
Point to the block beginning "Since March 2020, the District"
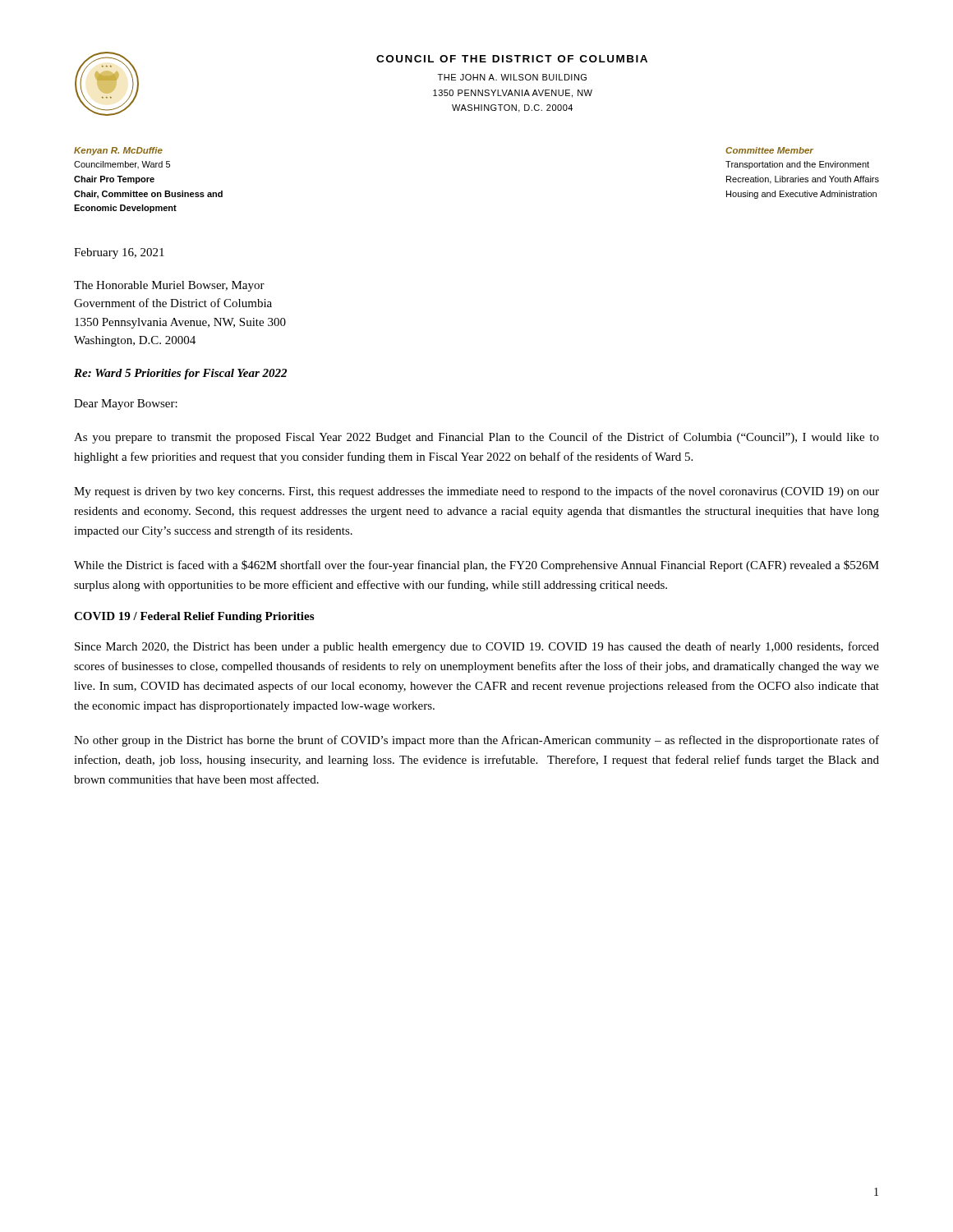point(476,676)
